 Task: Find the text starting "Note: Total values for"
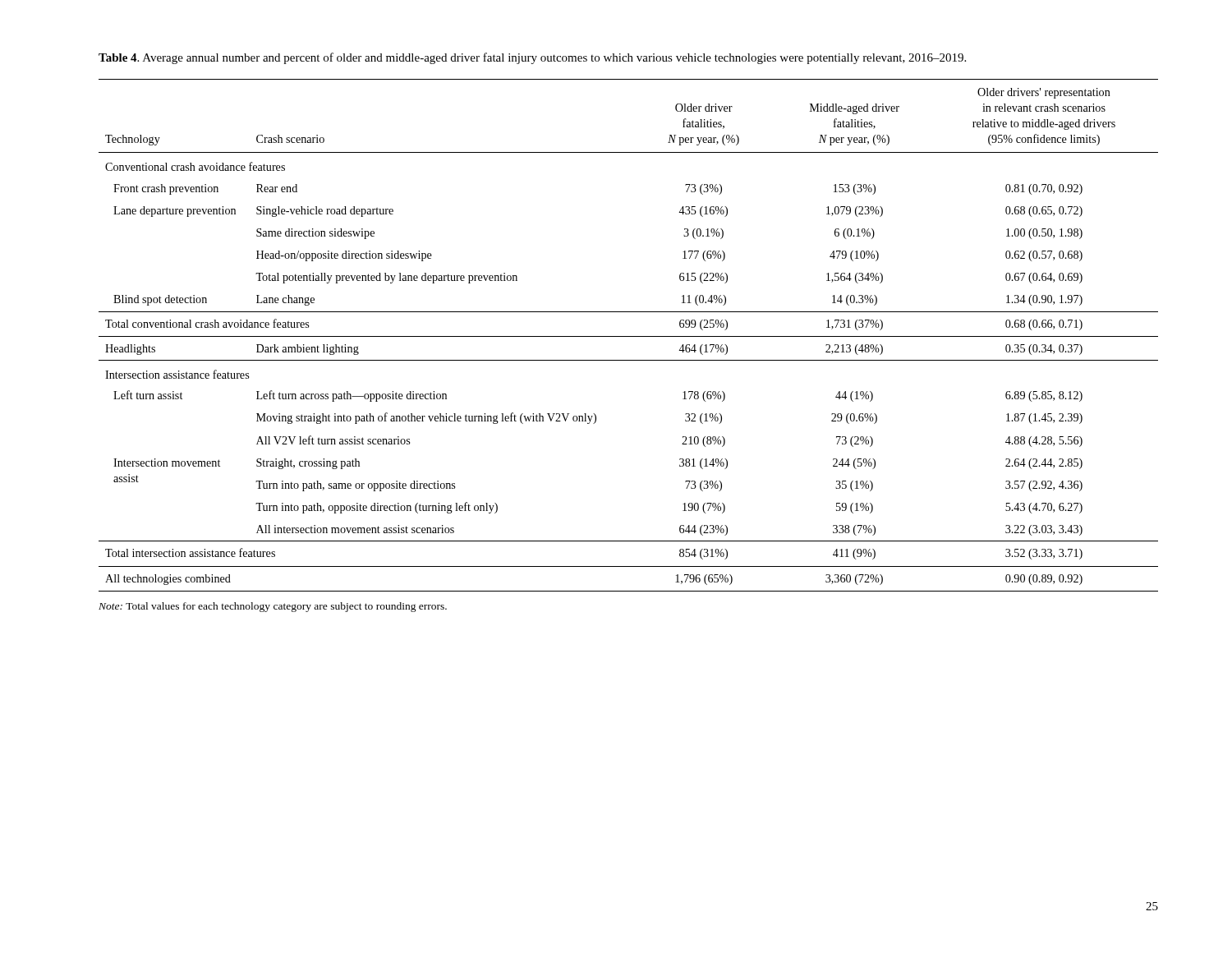point(273,606)
